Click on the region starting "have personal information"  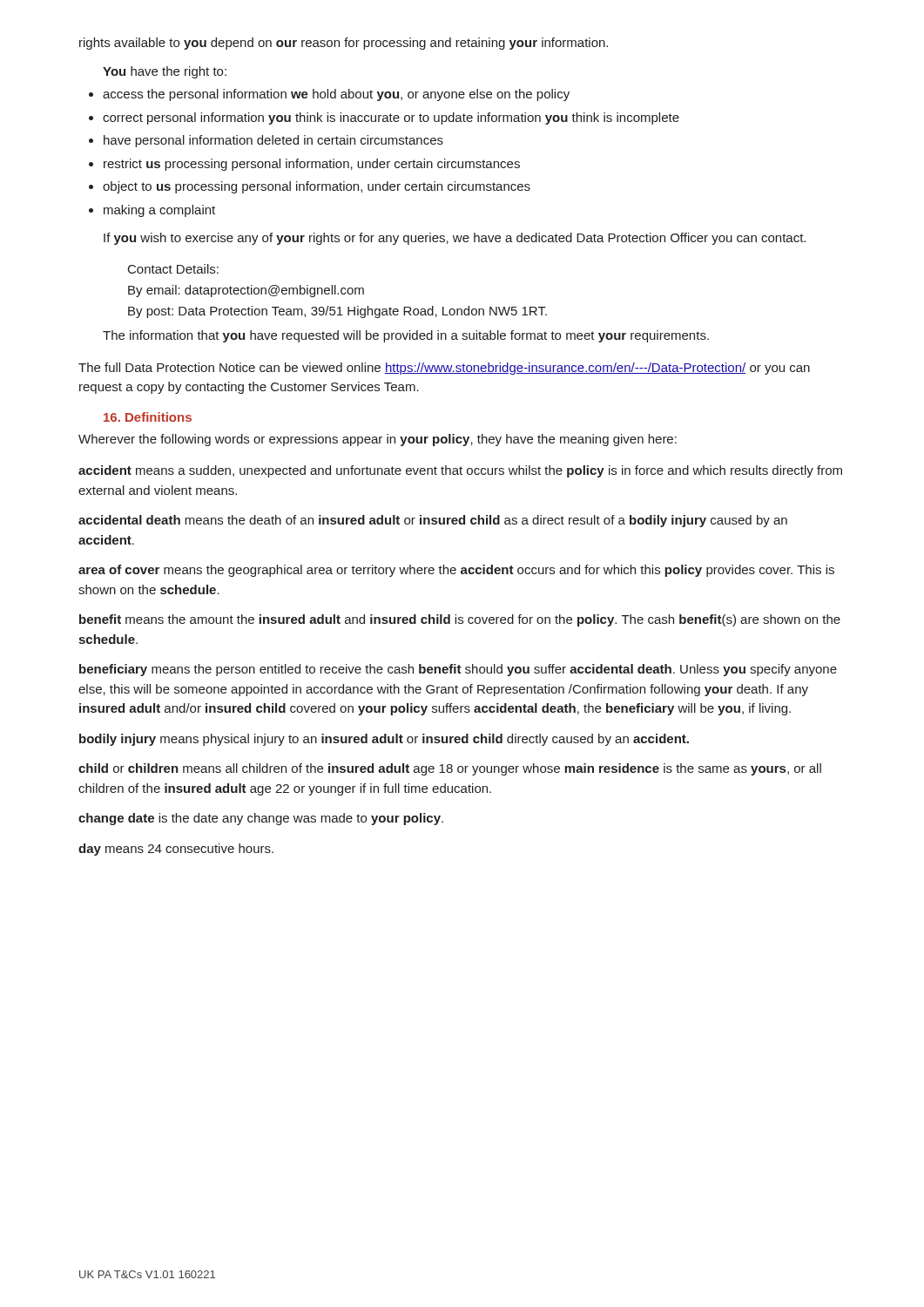pos(273,140)
